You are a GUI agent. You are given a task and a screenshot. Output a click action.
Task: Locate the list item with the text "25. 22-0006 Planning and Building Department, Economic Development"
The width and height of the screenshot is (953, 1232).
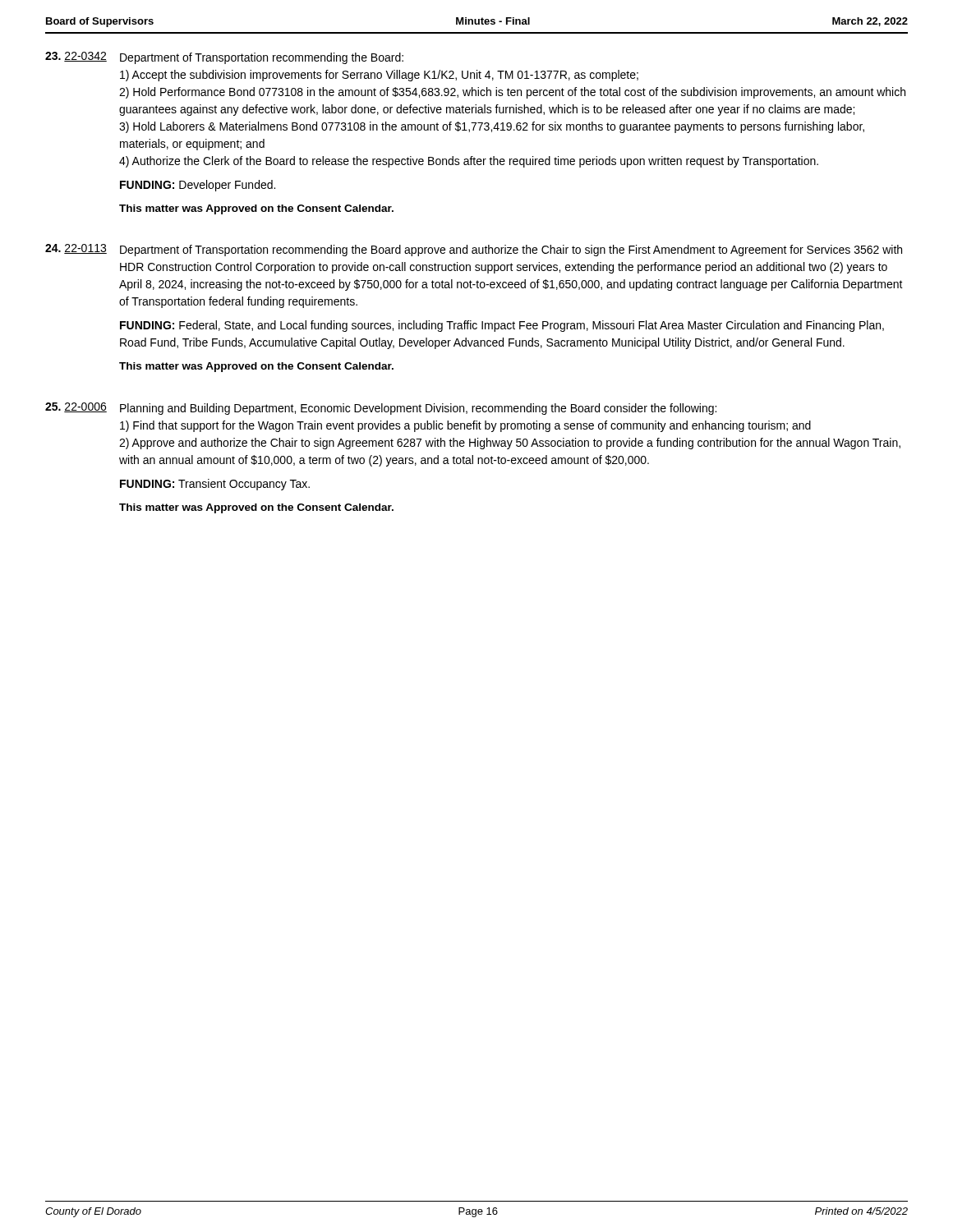[x=476, y=461]
